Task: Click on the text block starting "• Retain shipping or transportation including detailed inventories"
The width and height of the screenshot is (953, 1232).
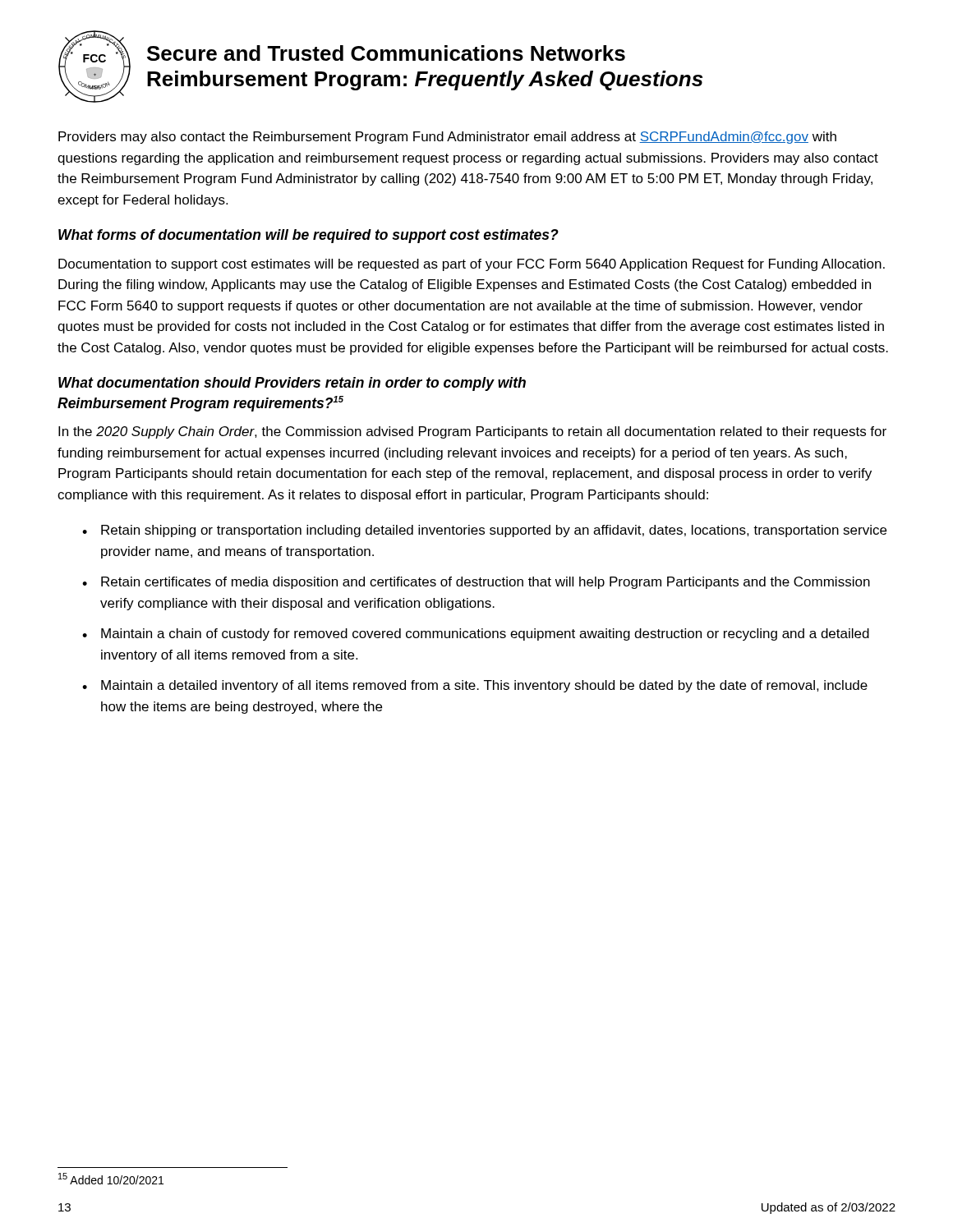Action: 489,541
